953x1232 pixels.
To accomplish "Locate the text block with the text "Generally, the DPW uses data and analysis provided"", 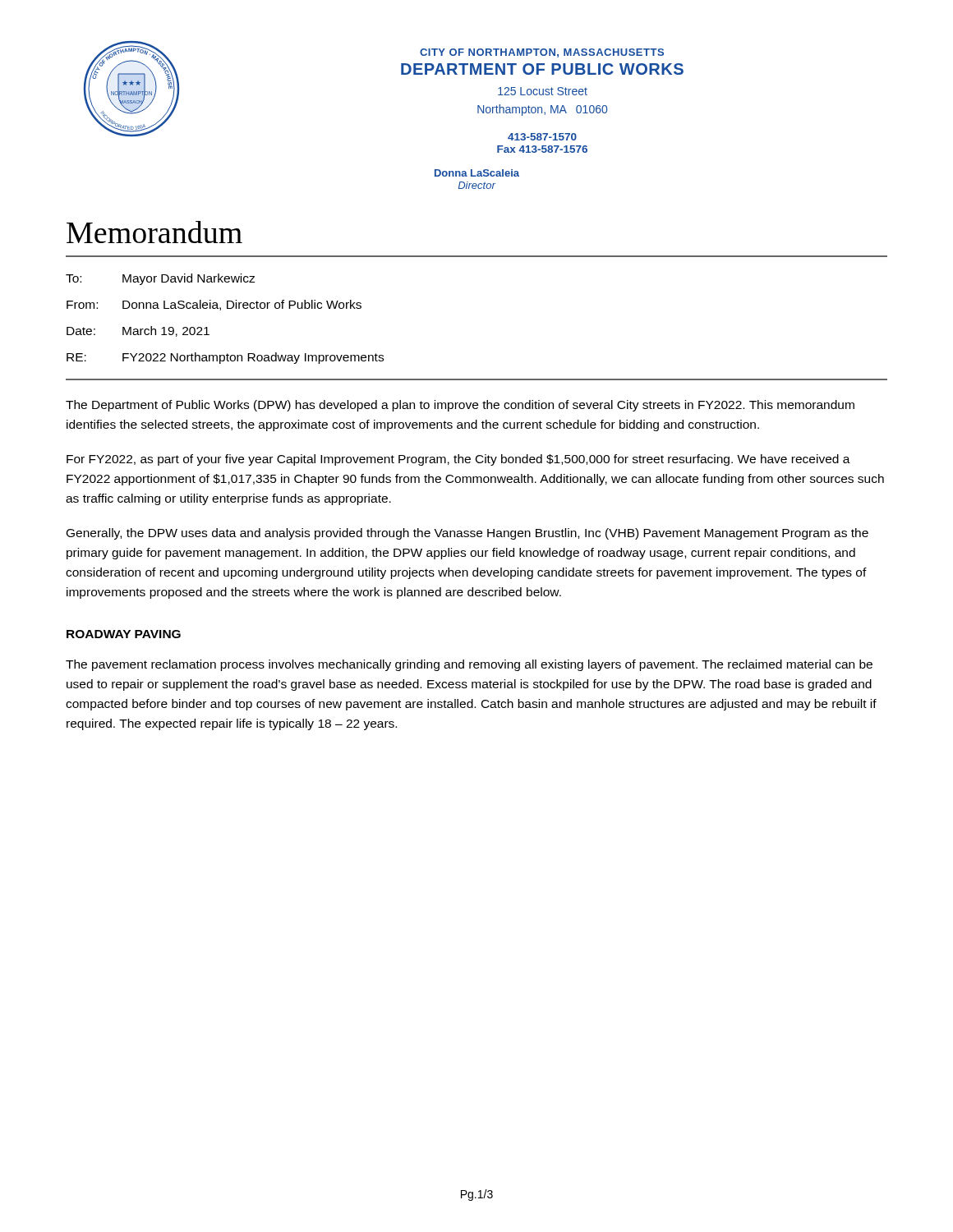I will [467, 562].
